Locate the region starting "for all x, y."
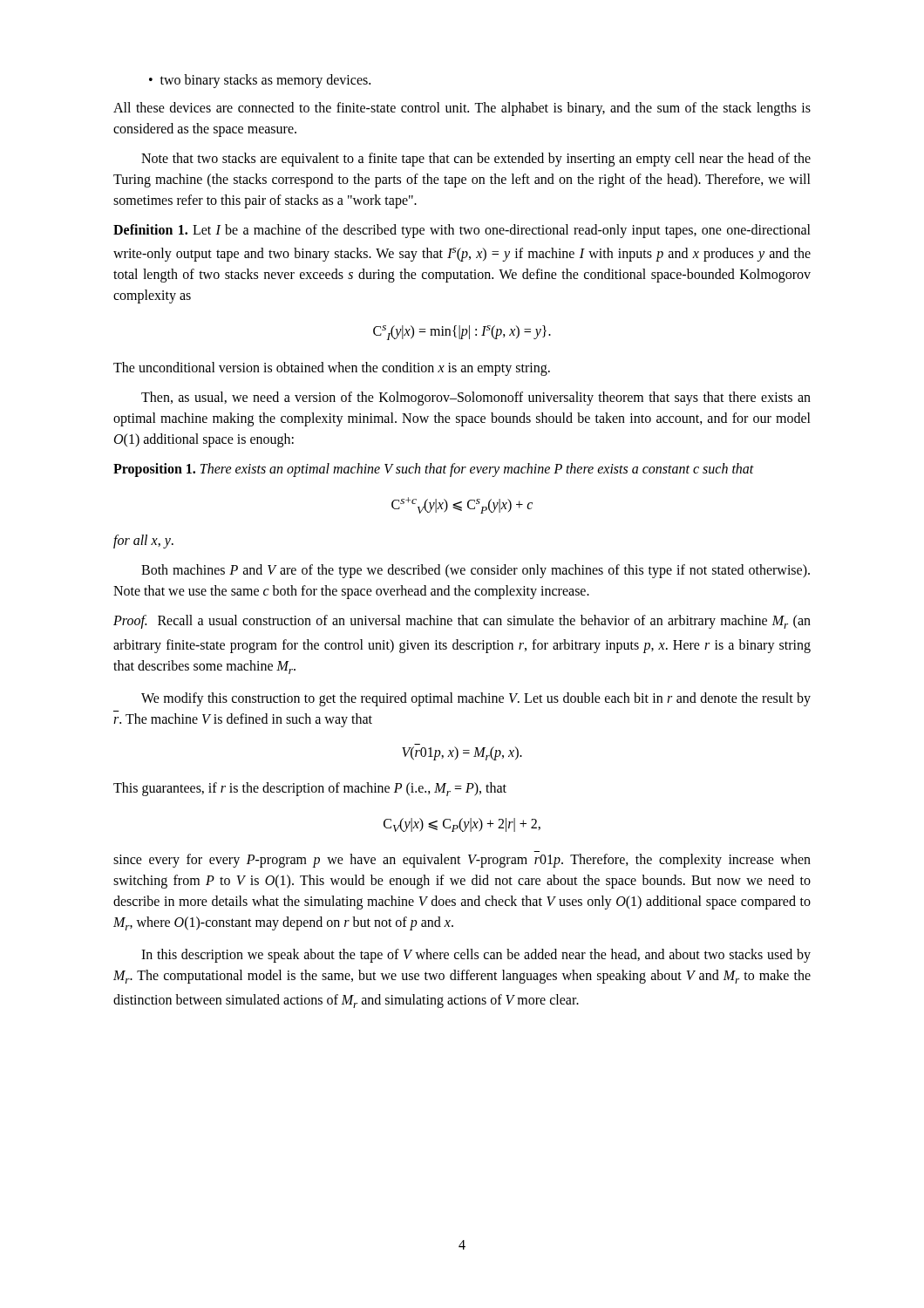The width and height of the screenshot is (924, 1308). (462, 566)
